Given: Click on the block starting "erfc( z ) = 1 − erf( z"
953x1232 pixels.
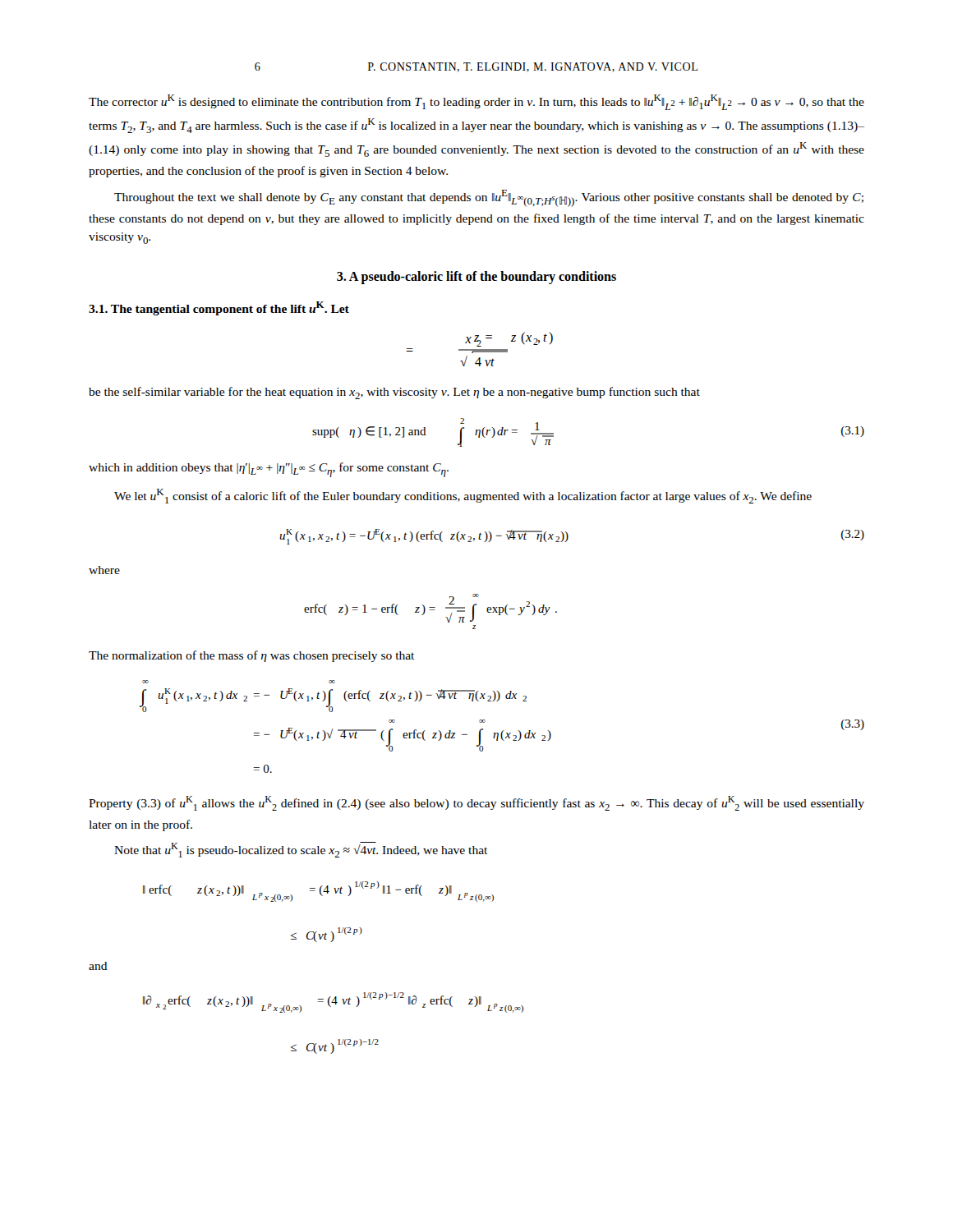Looking at the screenshot, I should tap(476, 610).
